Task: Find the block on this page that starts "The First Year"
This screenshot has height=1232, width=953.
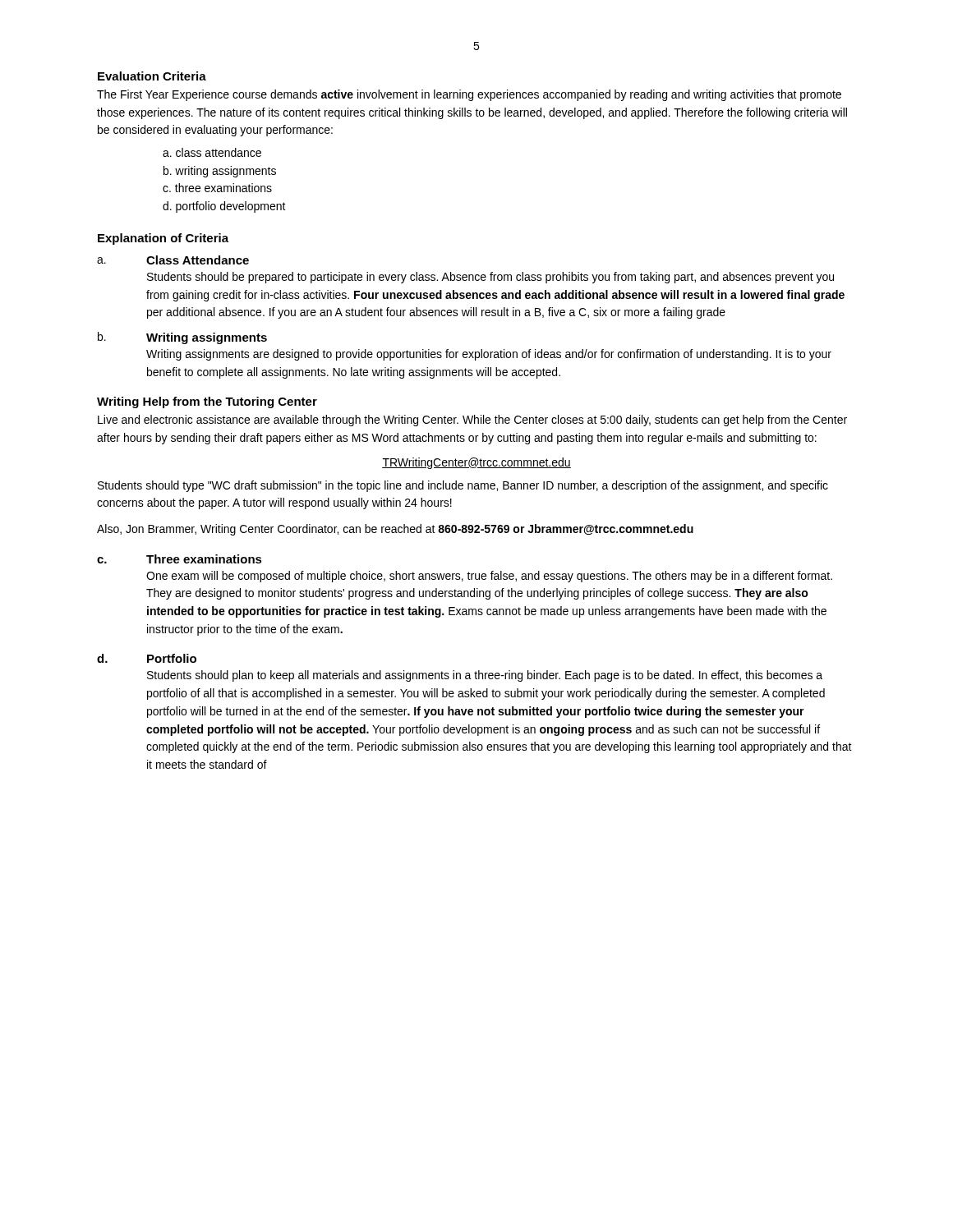Action: 472,112
